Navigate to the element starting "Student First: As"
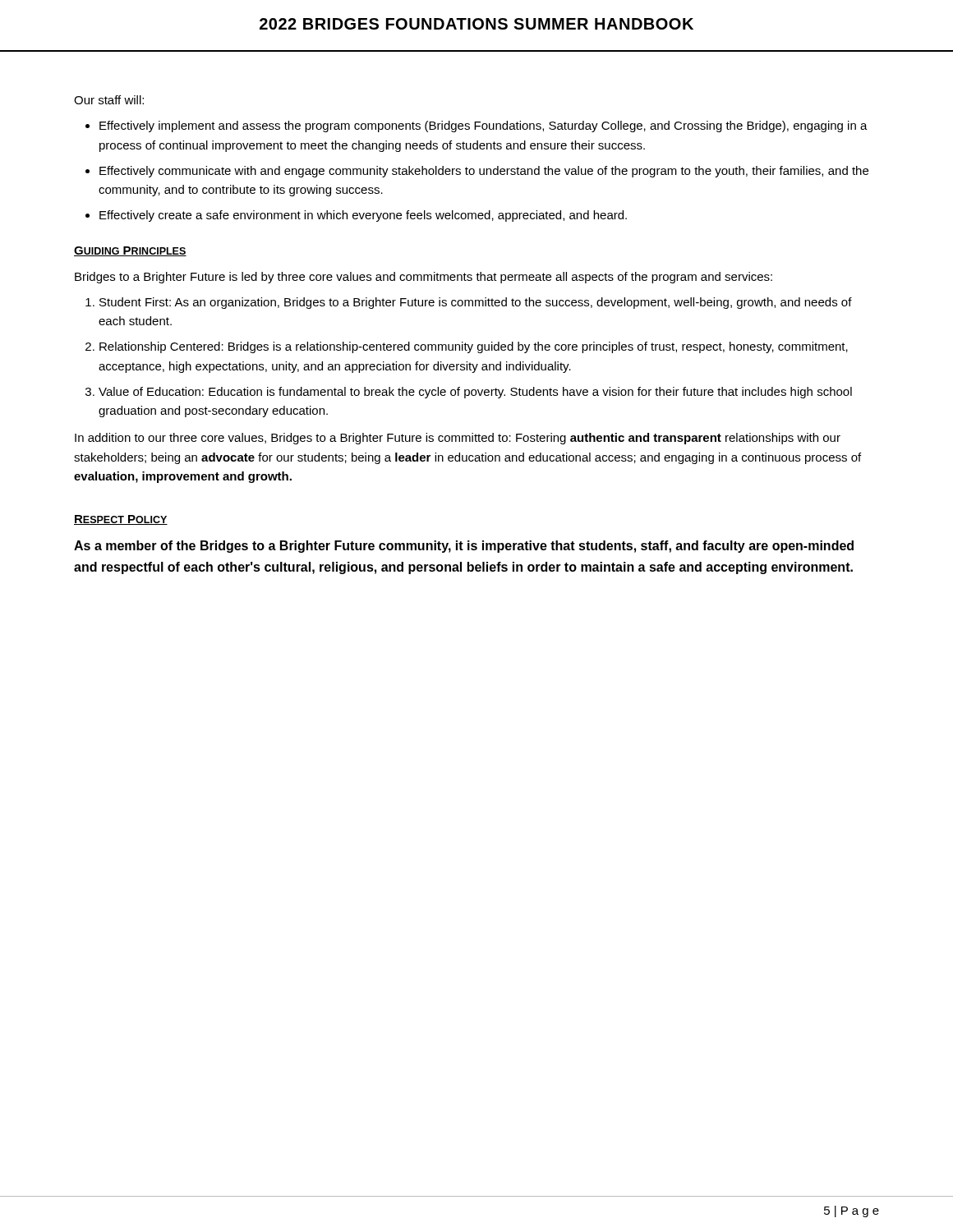 (x=475, y=311)
